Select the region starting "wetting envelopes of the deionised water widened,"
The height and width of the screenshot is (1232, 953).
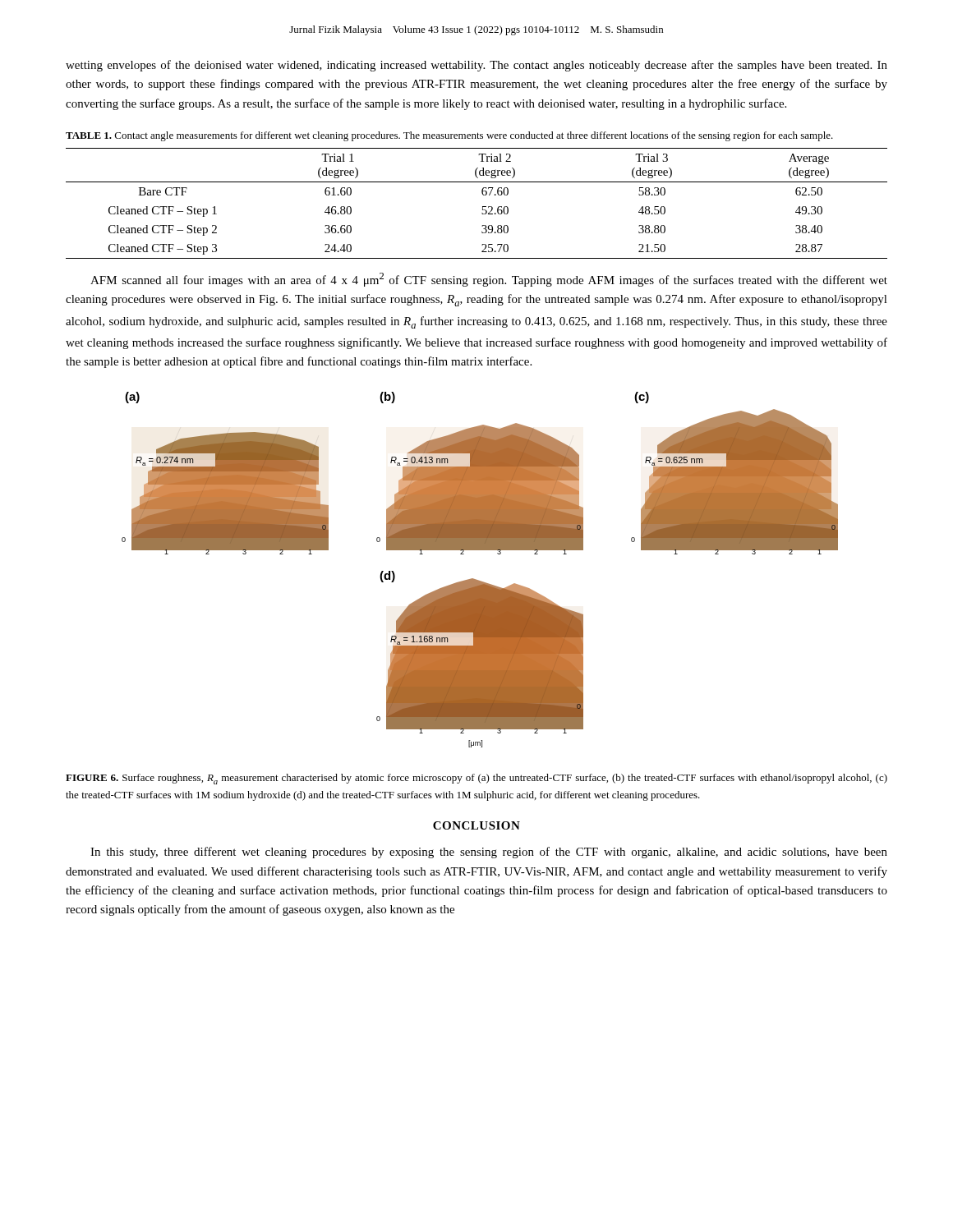pos(476,84)
